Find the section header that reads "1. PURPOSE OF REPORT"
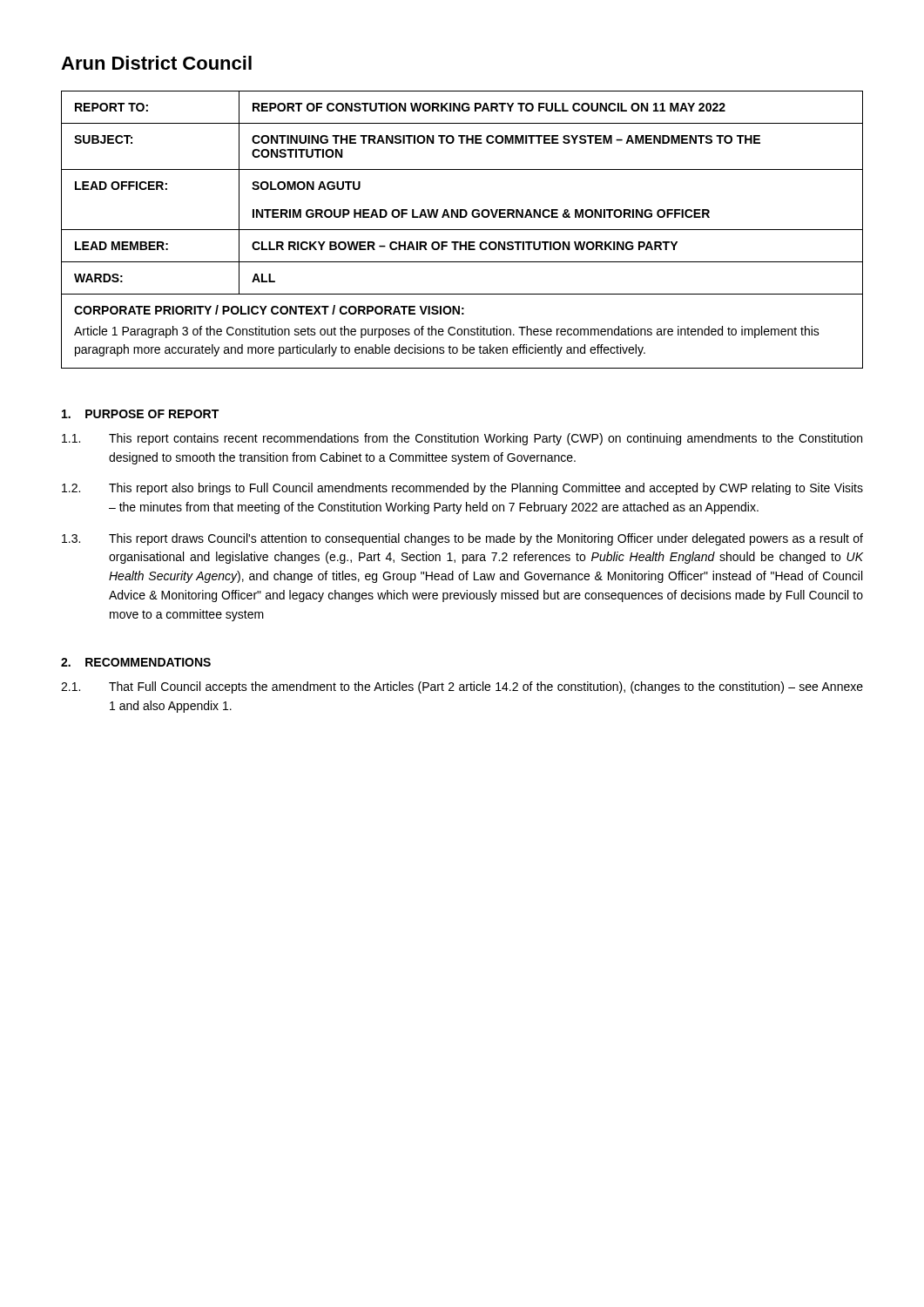This screenshot has height=1307, width=924. 140,414
